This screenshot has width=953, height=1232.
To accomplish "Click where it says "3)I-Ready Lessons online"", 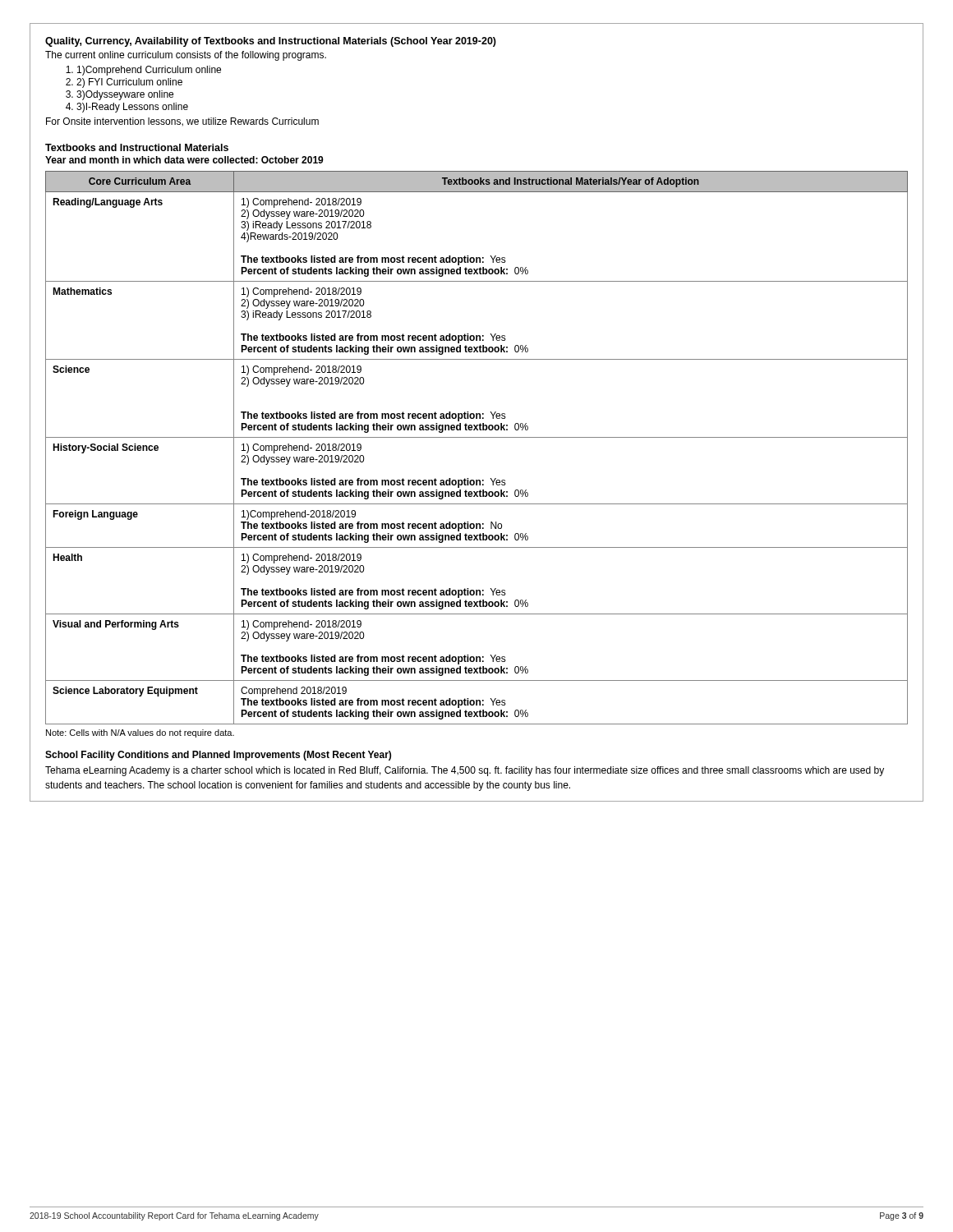I will [132, 107].
